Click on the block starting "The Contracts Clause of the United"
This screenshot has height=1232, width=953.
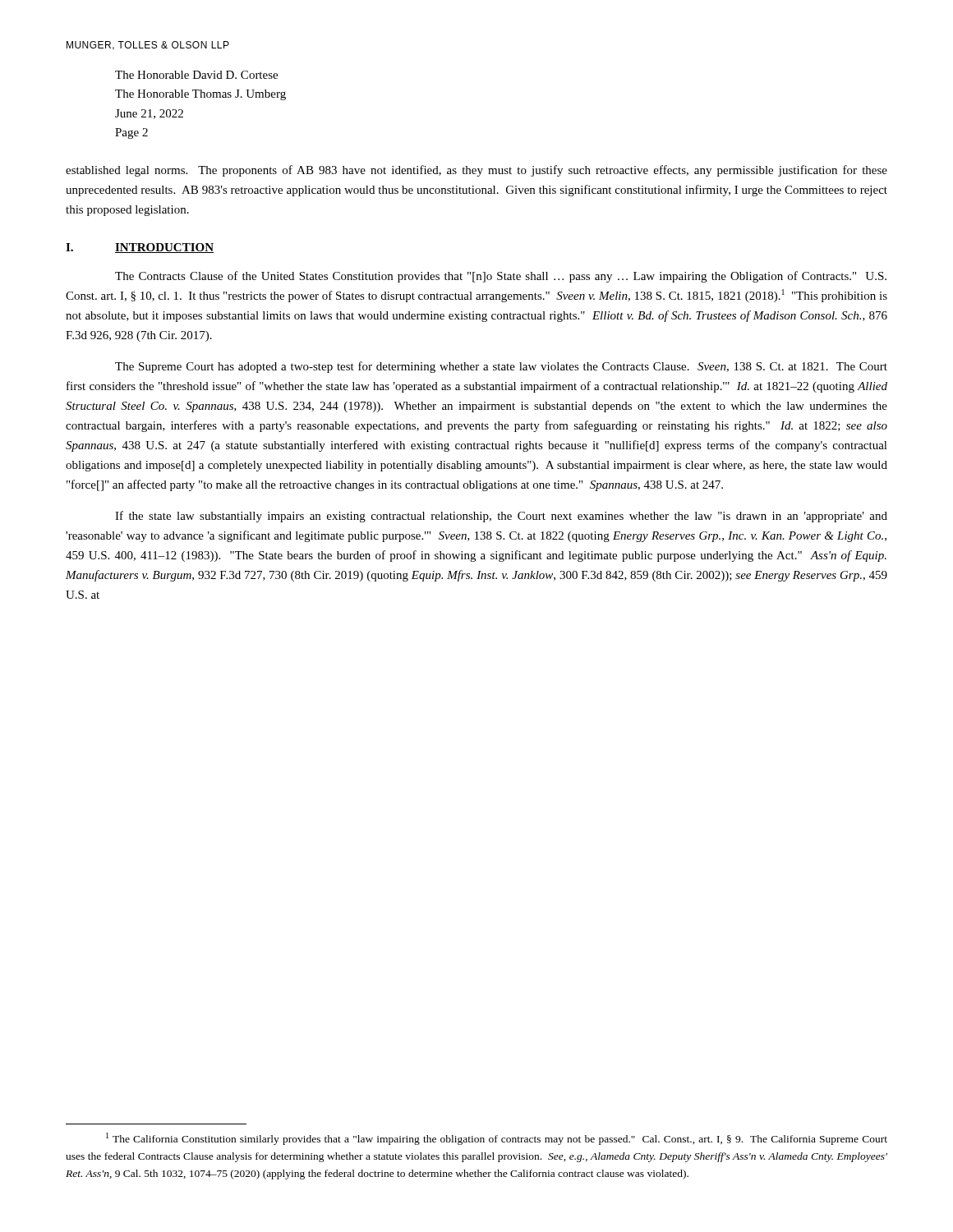click(x=476, y=306)
